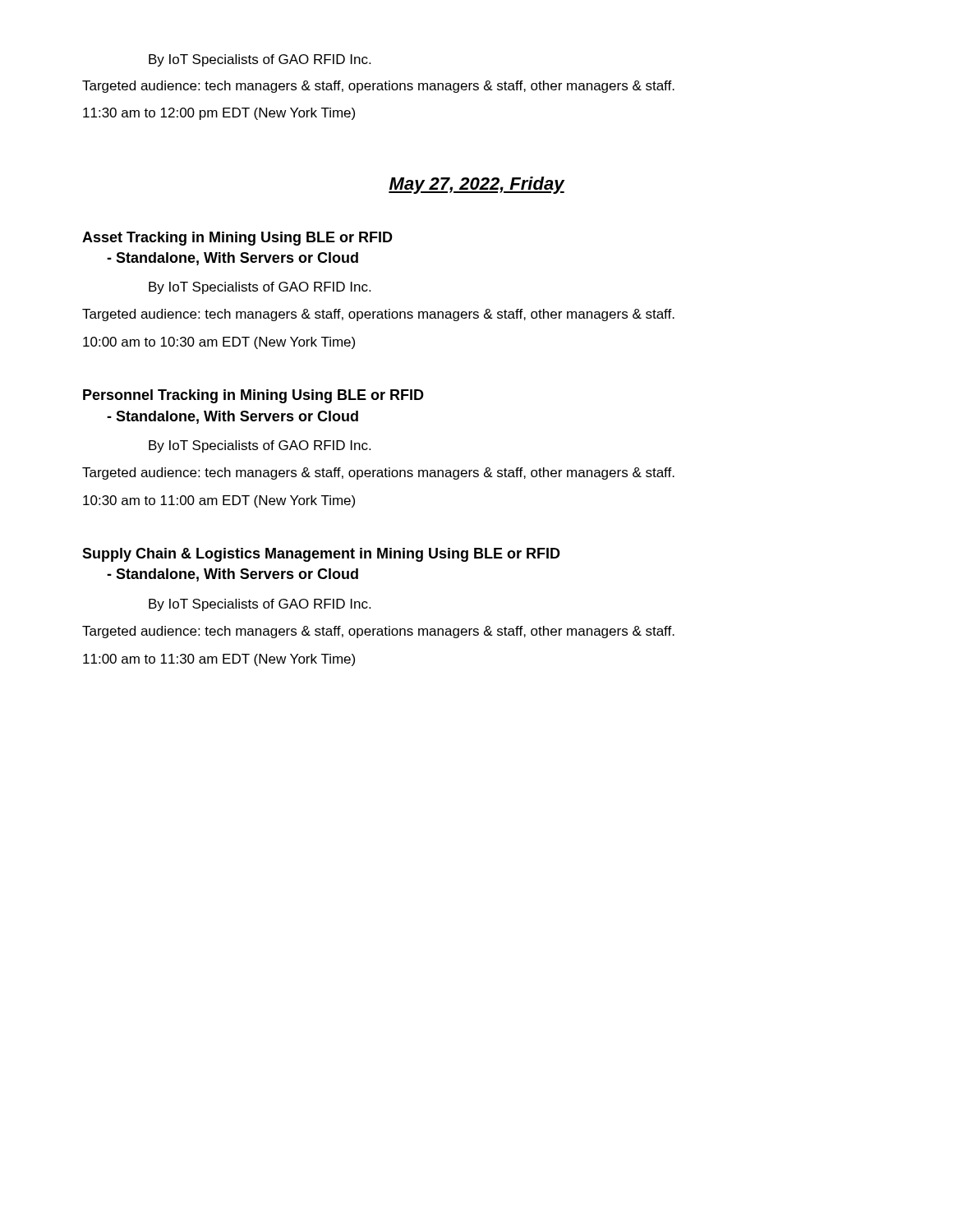Viewport: 953px width, 1232px height.
Task: Locate the section header with the text "Supply Chain & Logistics Management in Mining Using"
Action: point(321,564)
